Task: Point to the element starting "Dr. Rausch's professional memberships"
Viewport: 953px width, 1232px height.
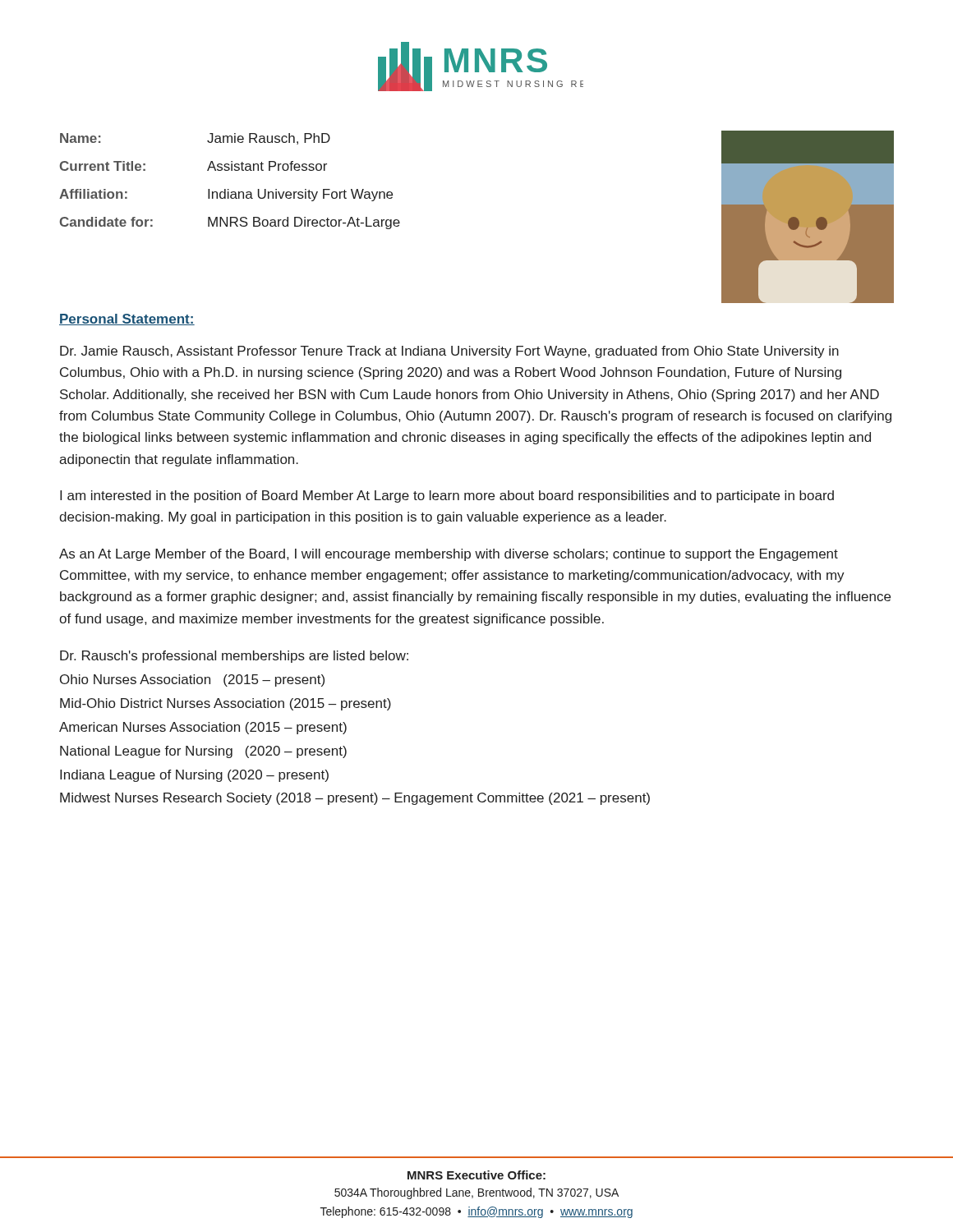Action: tap(355, 727)
